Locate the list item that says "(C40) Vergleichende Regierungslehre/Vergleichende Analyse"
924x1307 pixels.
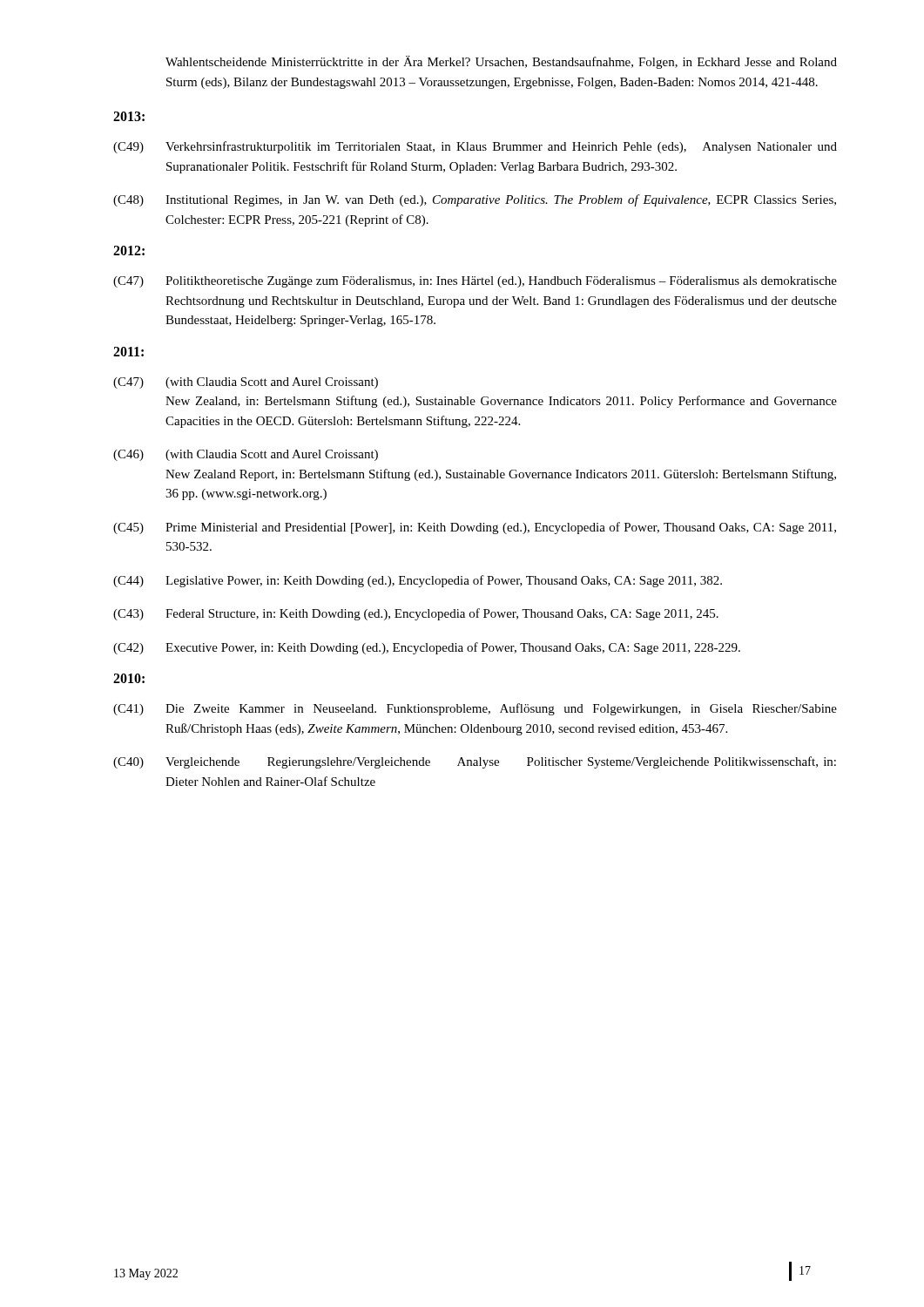(x=475, y=772)
